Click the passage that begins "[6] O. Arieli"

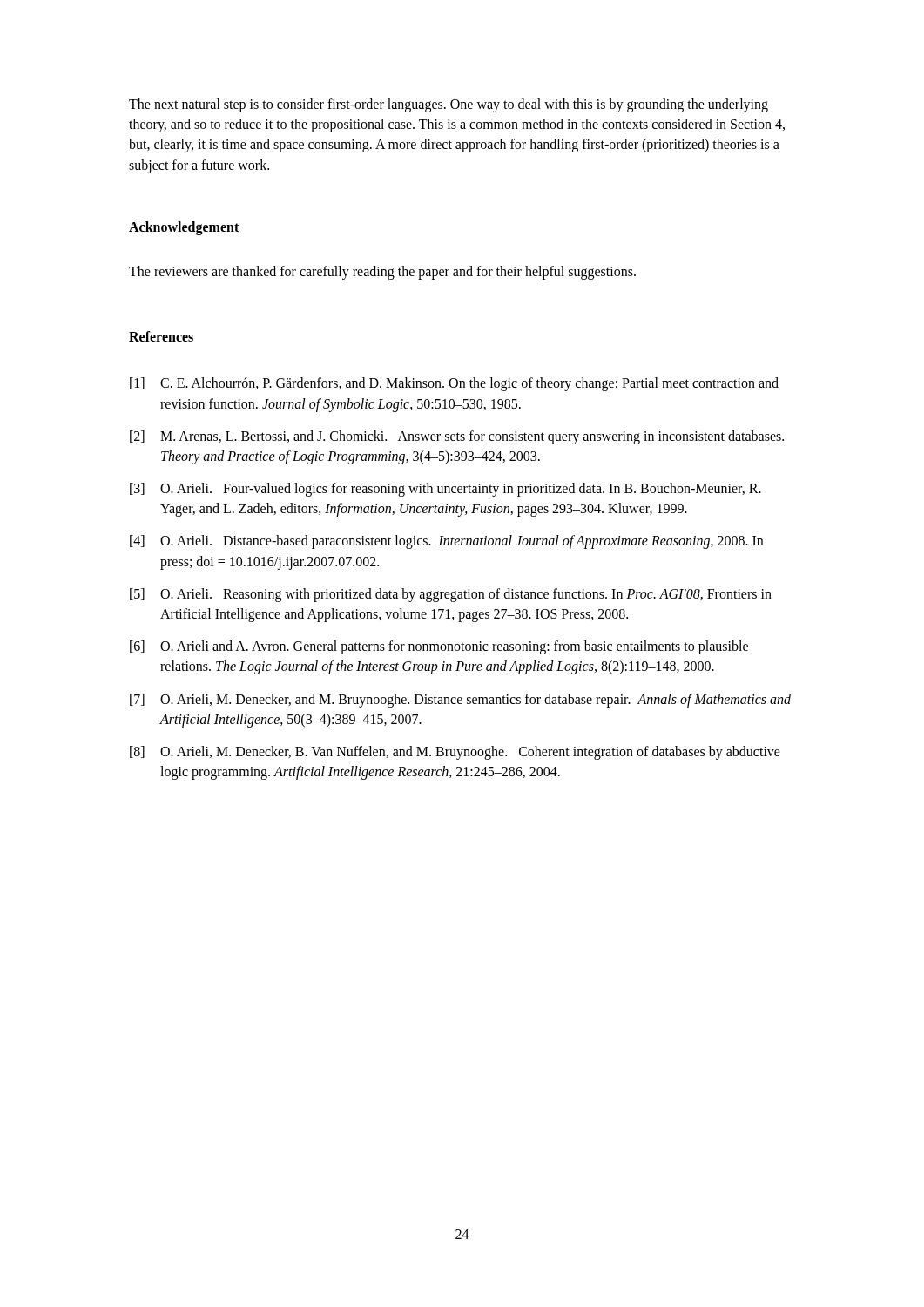pos(462,656)
